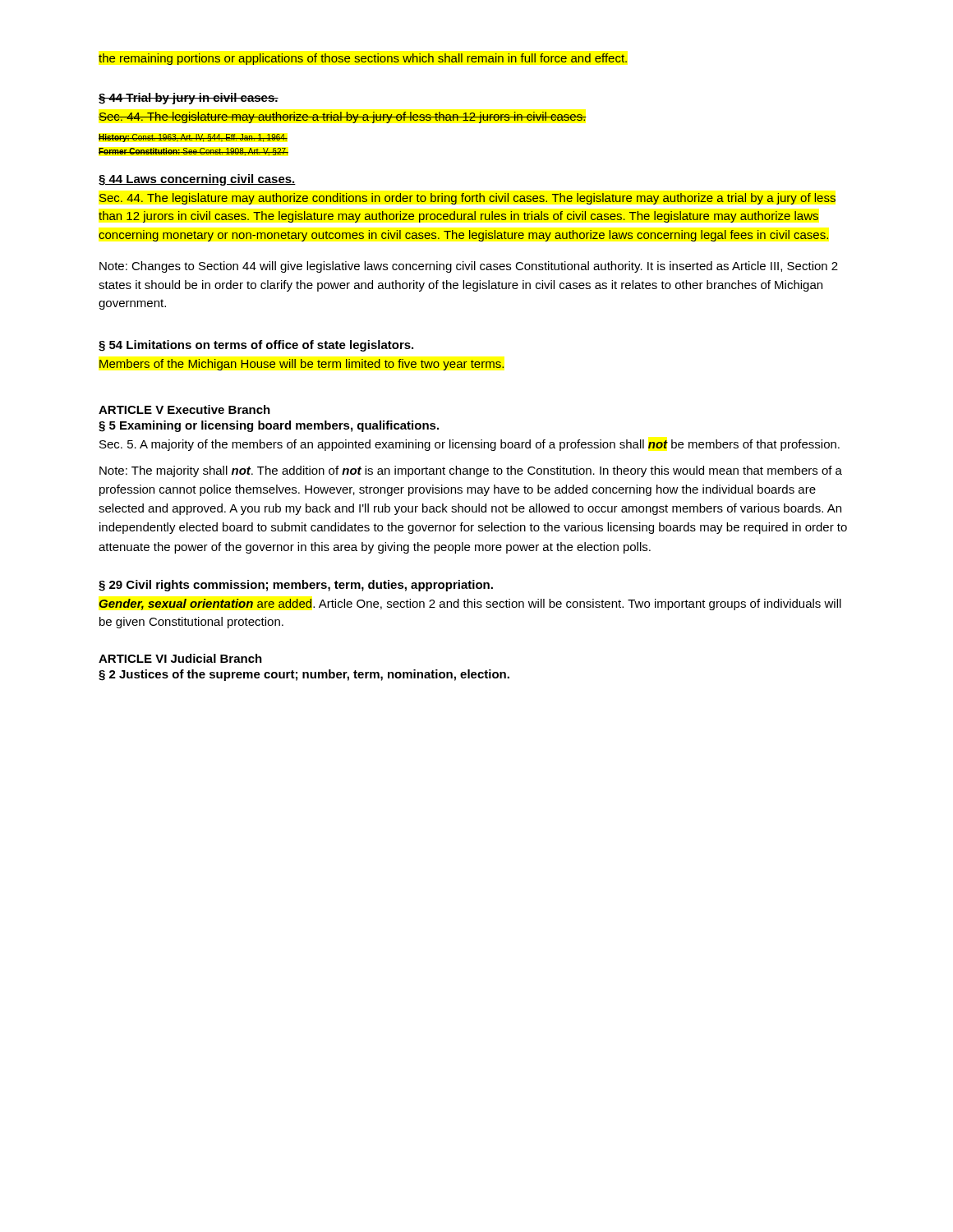953x1232 pixels.
Task: Point to the region starting "§ 44 Trial by jury in civil cases."
Action: point(188,97)
